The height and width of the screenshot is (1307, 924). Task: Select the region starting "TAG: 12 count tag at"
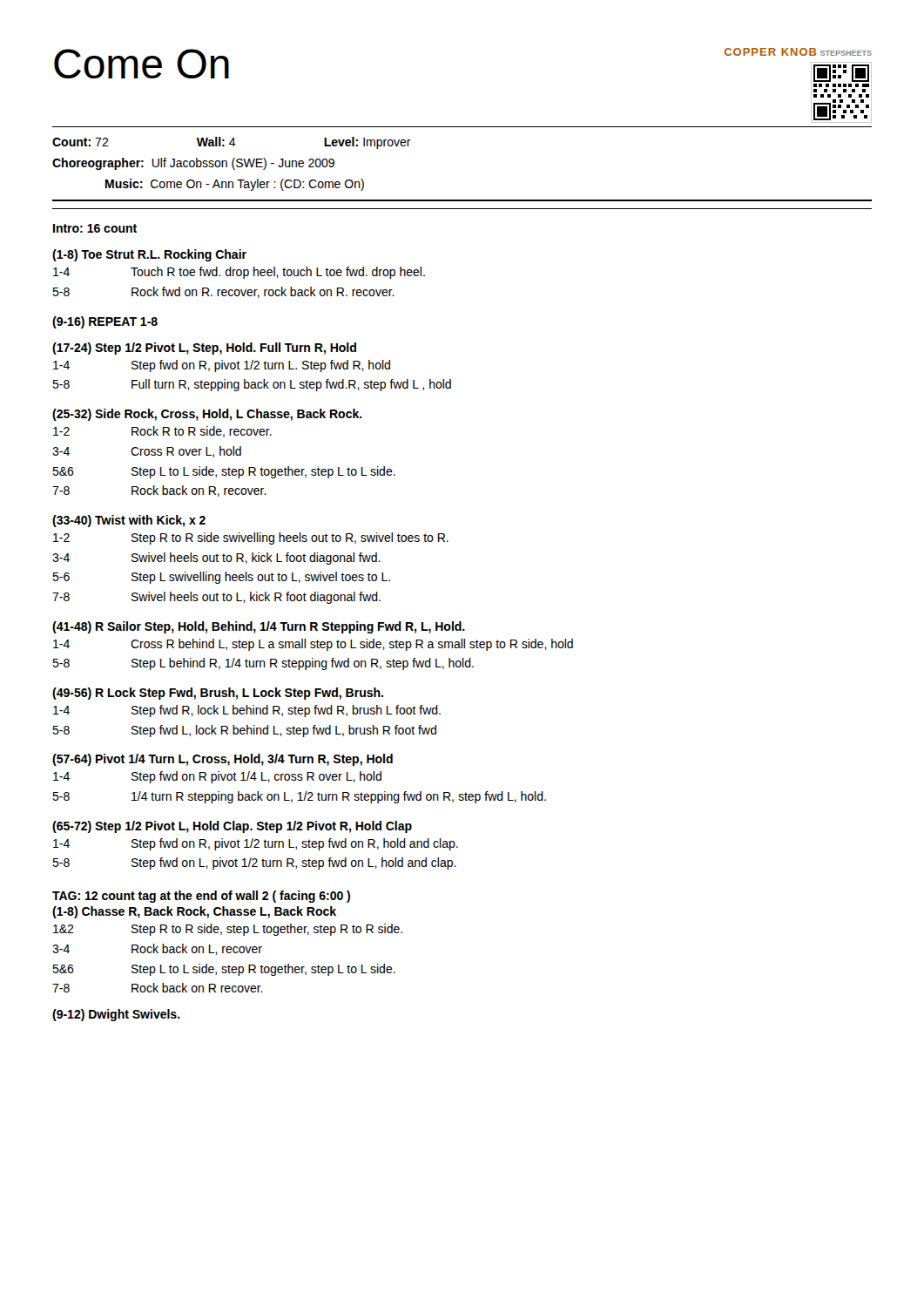pos(202,896)
